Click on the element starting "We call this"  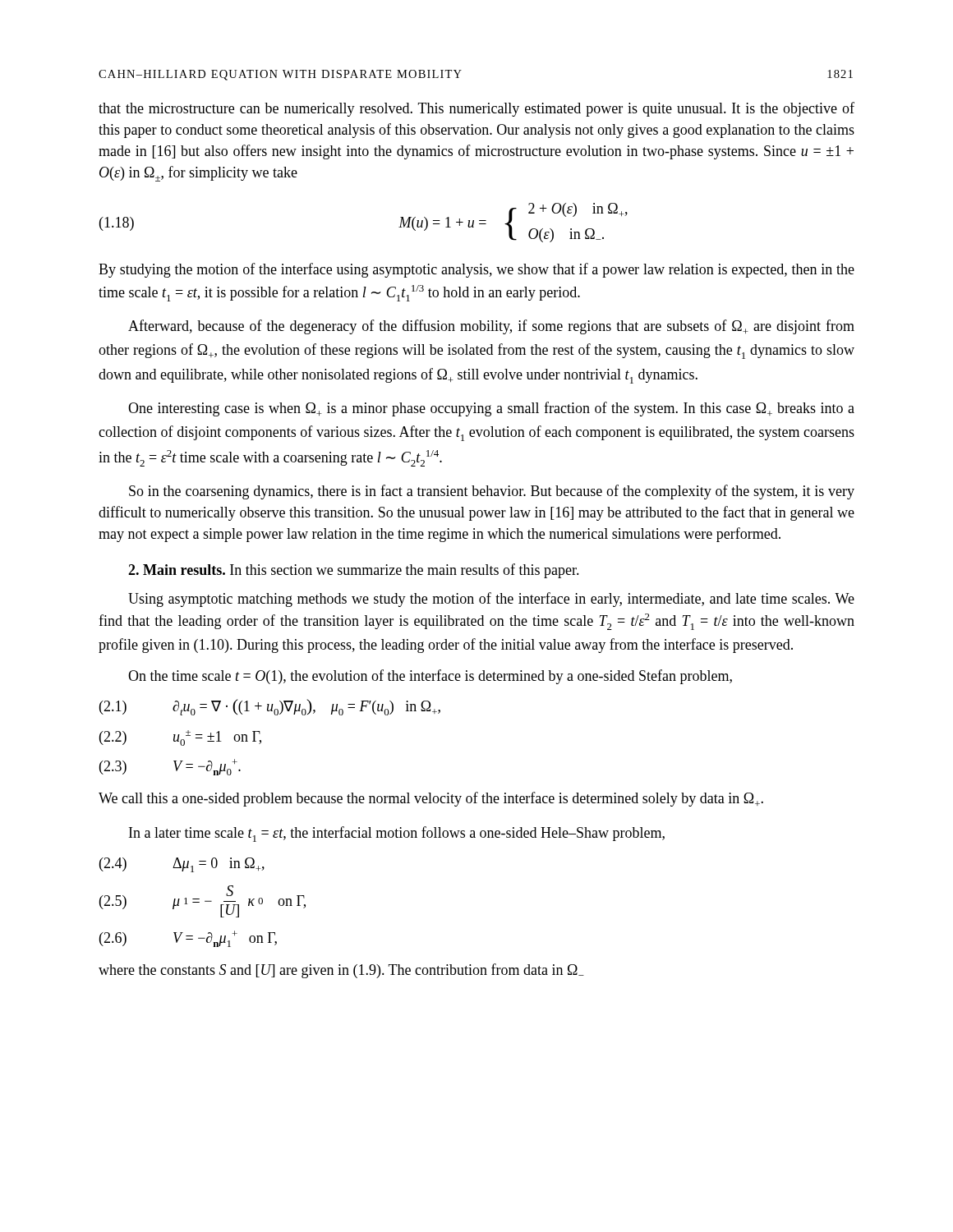tap(476, 800)
